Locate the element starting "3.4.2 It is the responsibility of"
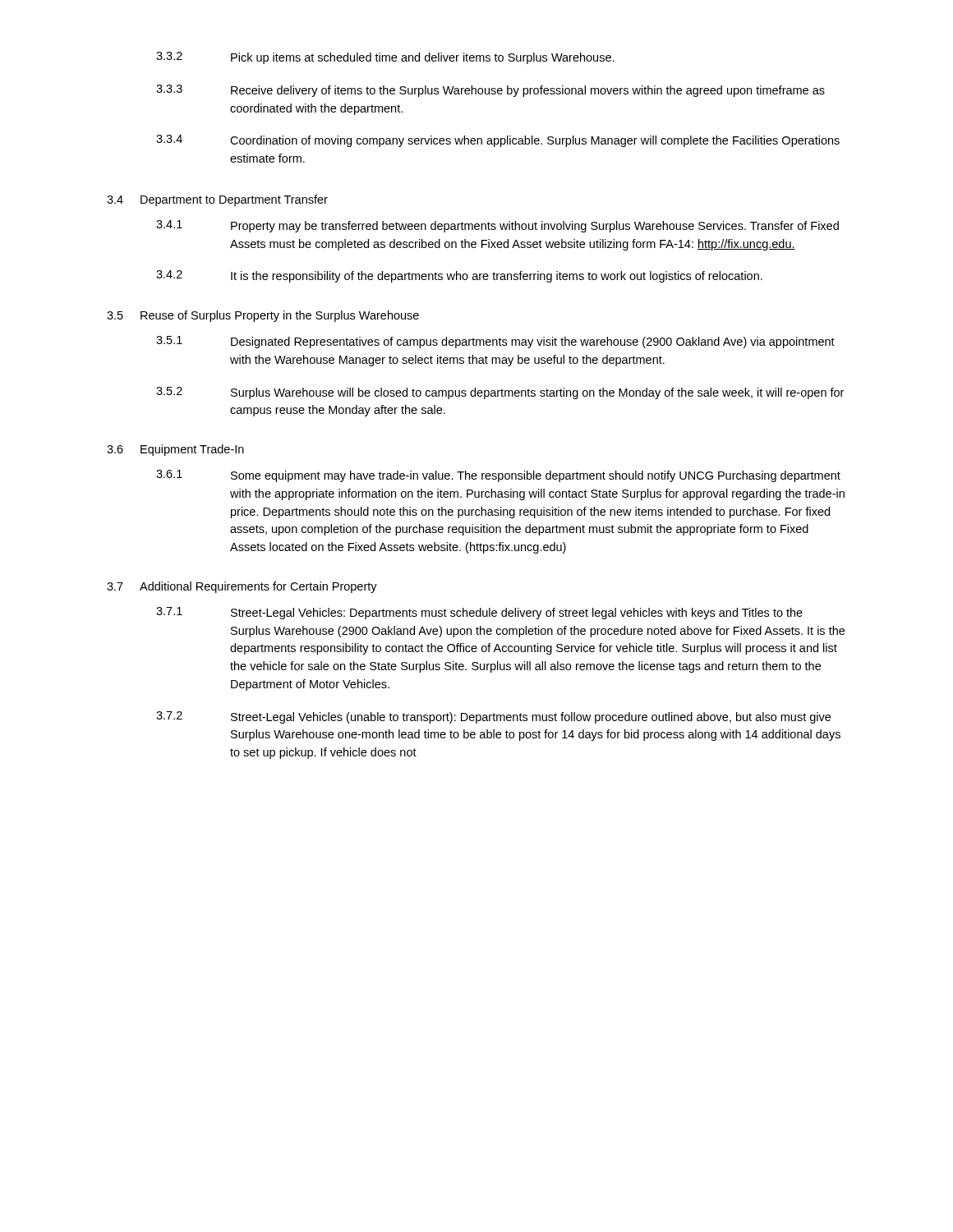 pyautogui.click(x=501, y=277)
